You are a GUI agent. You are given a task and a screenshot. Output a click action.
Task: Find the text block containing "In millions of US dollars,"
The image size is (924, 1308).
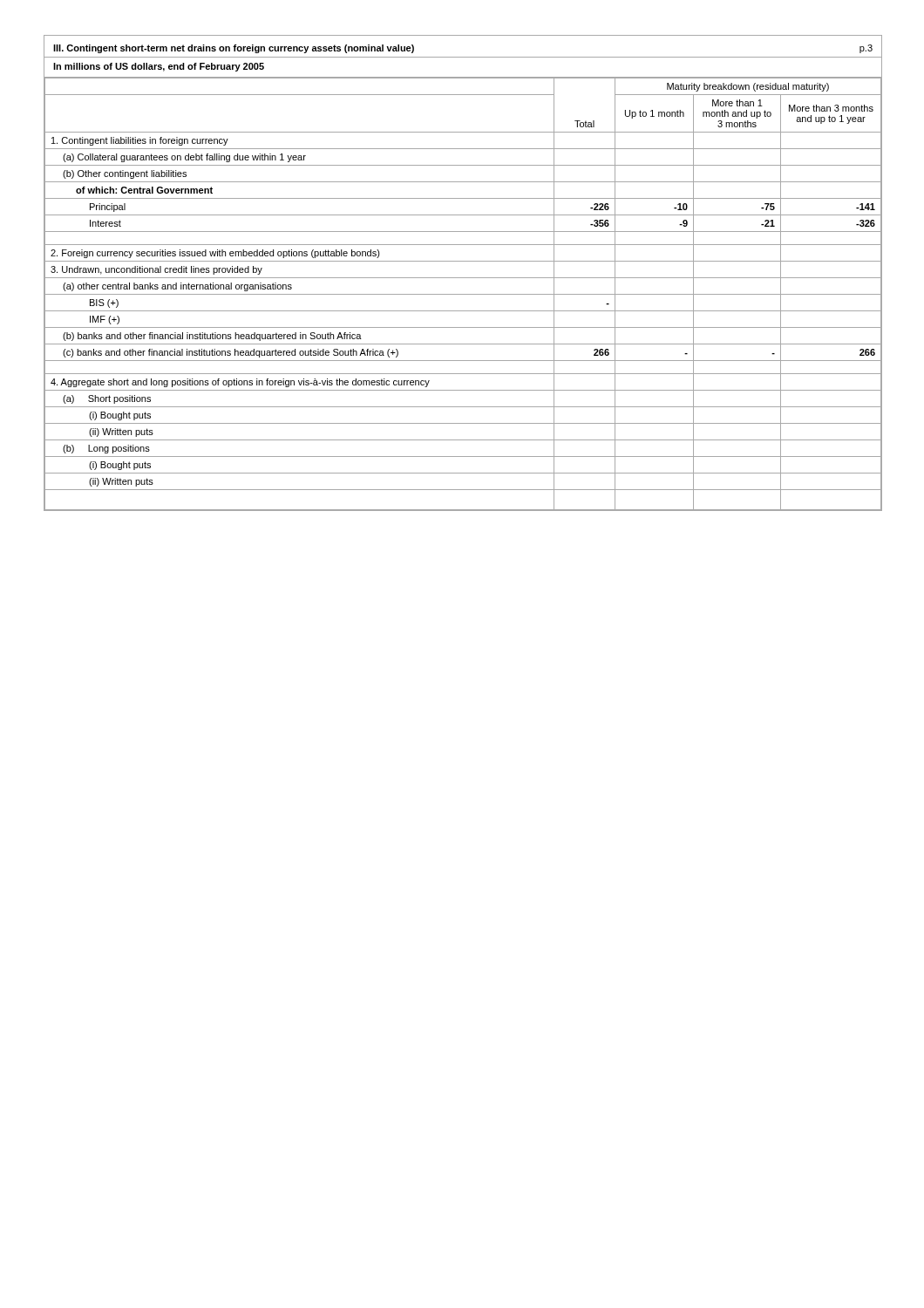159,66
